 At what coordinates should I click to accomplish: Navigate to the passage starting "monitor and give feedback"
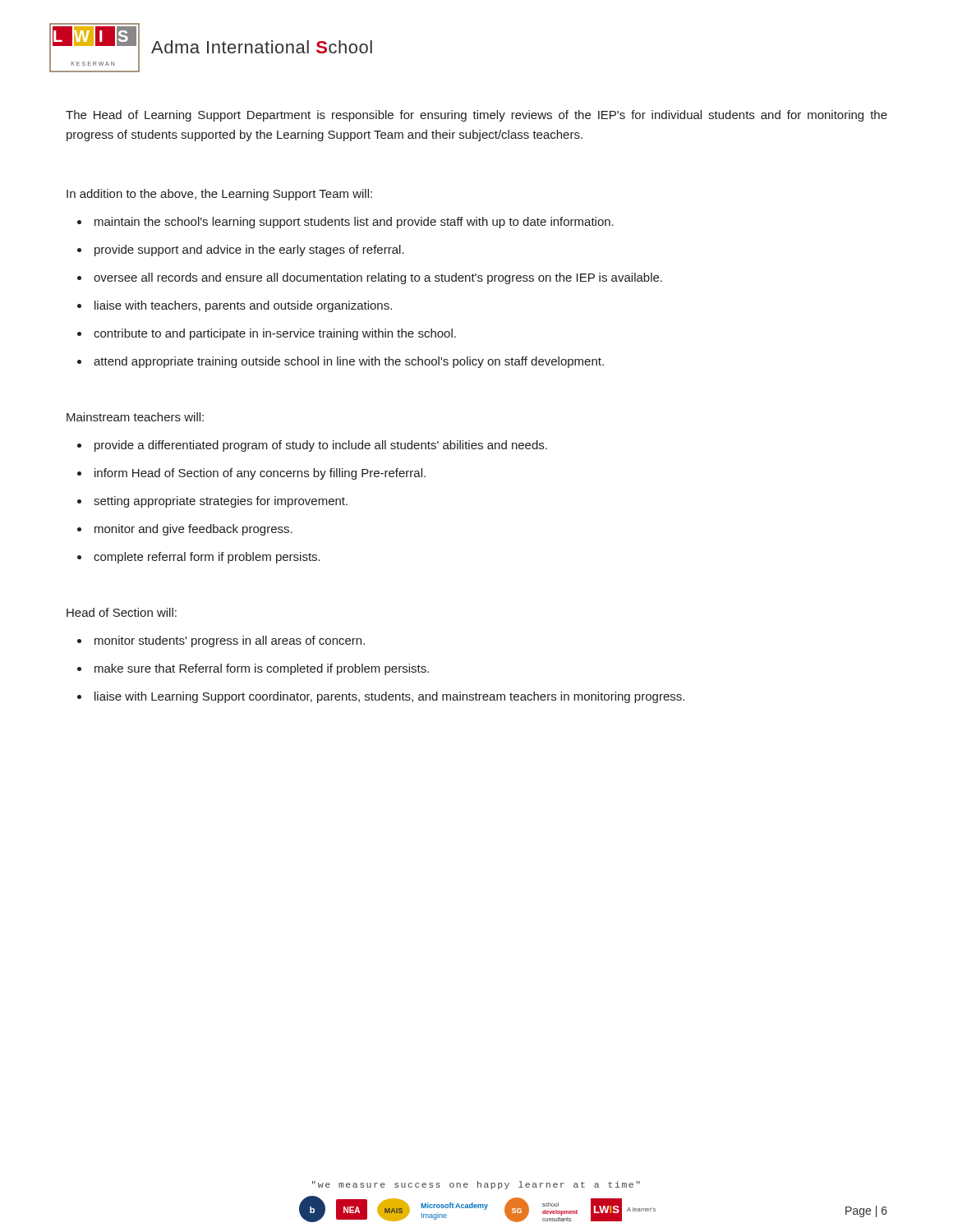(193, 529)
